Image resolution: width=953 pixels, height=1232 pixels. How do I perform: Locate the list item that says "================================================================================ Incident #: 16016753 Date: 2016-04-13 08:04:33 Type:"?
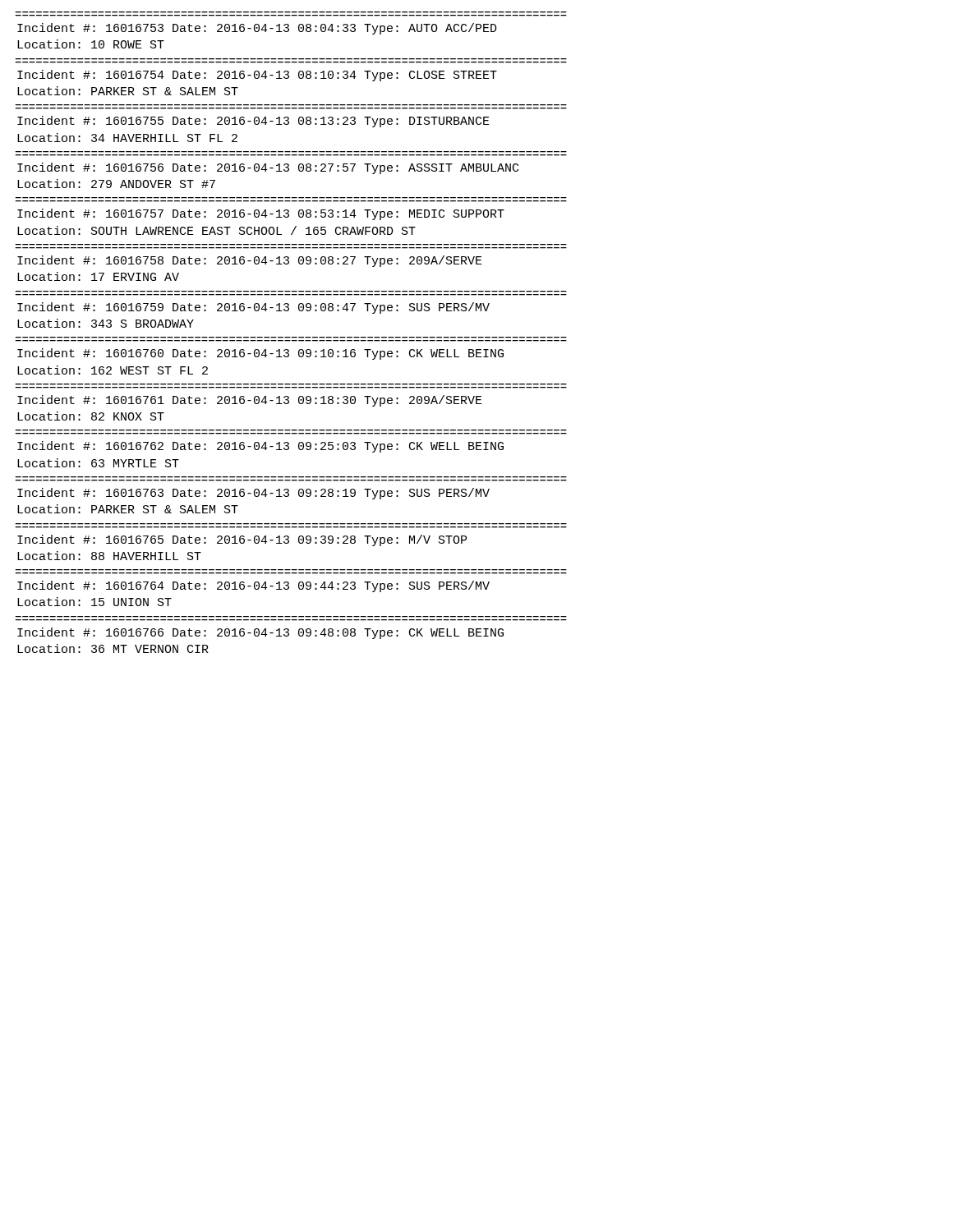tap(476, 31)
